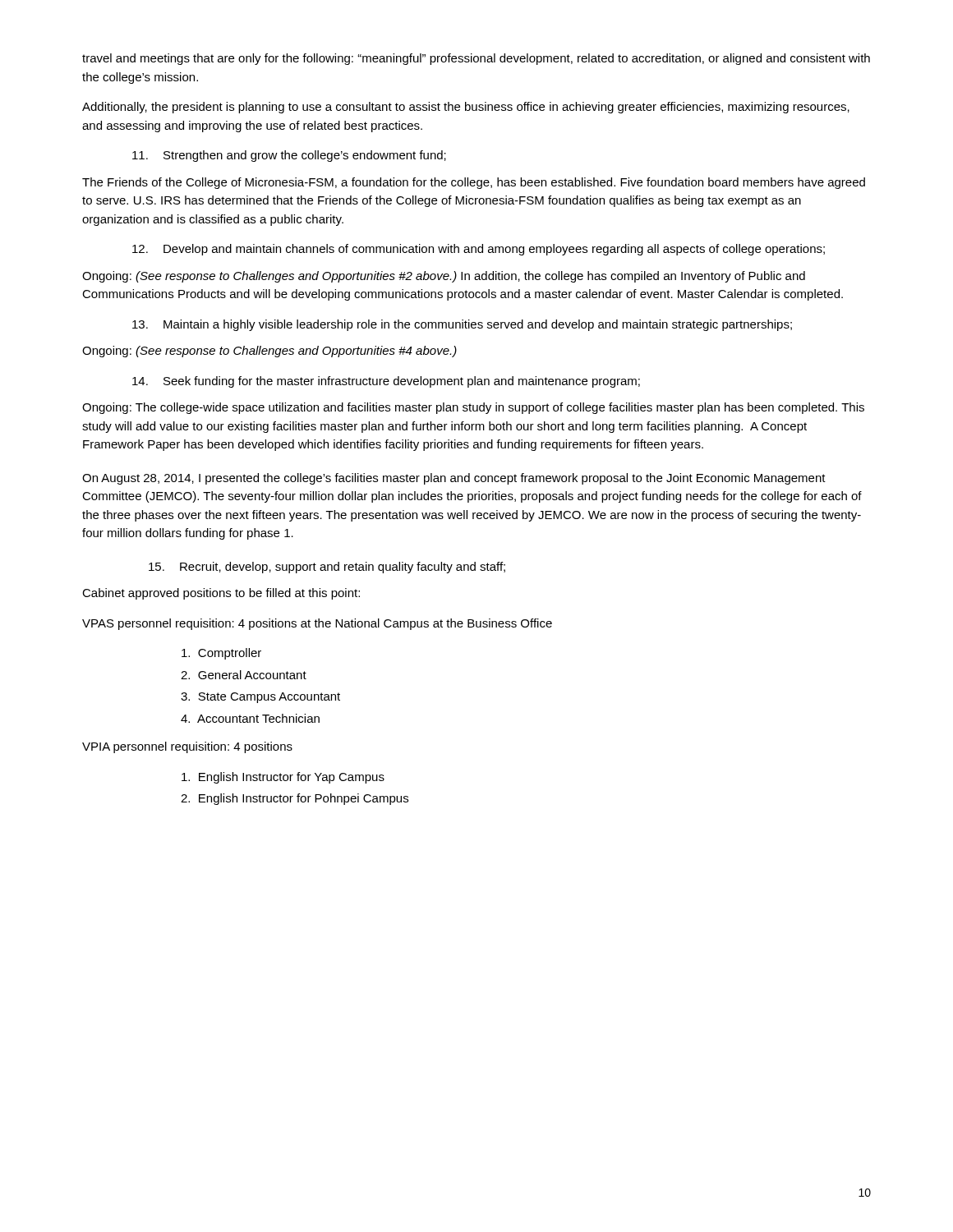Screen dimensions: 1232x953
Task: Locate the text block containing "Ongoing: The college-wide space"
Action: 473,425
